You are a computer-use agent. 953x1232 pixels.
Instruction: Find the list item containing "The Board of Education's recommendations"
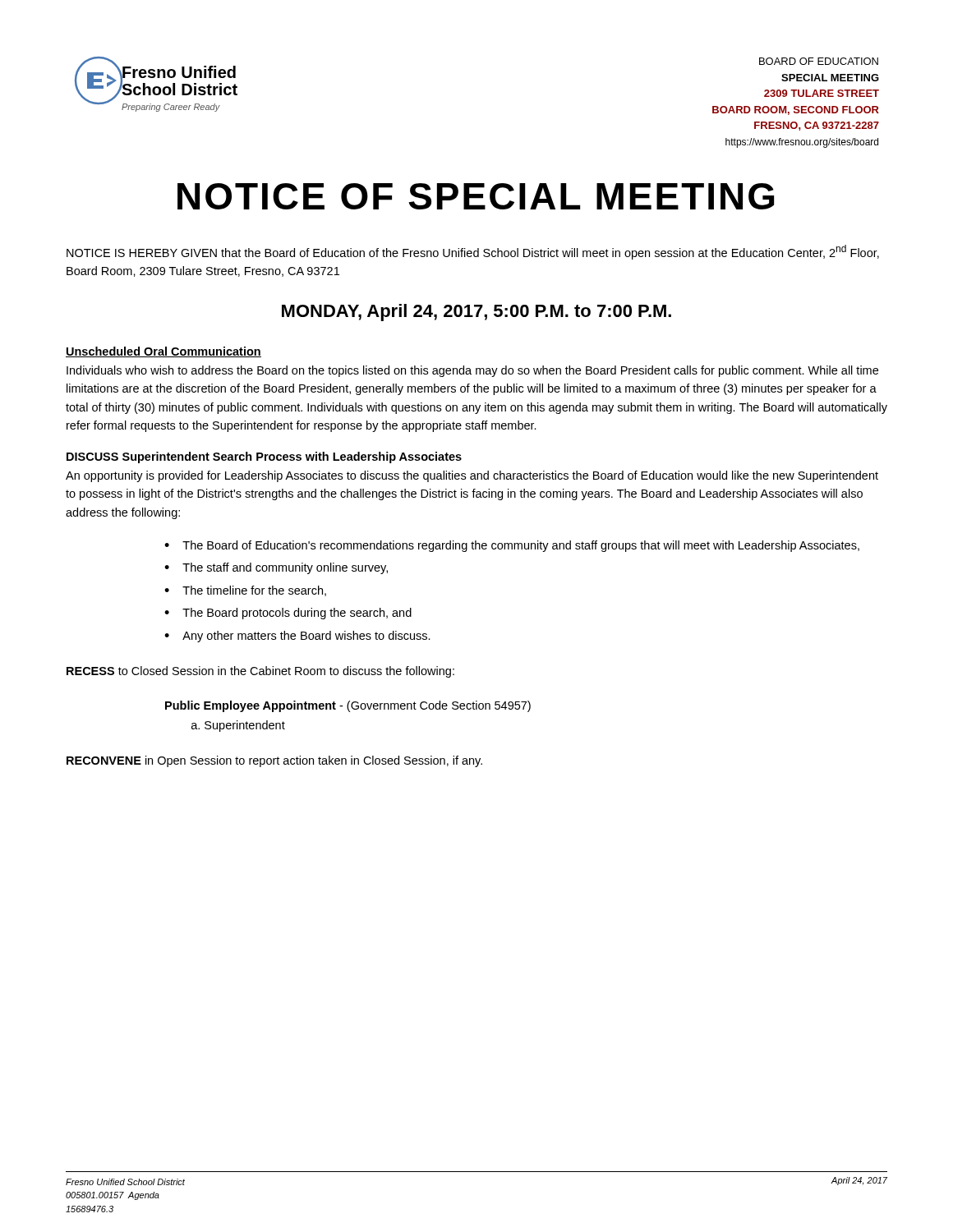tap(521, 545)
